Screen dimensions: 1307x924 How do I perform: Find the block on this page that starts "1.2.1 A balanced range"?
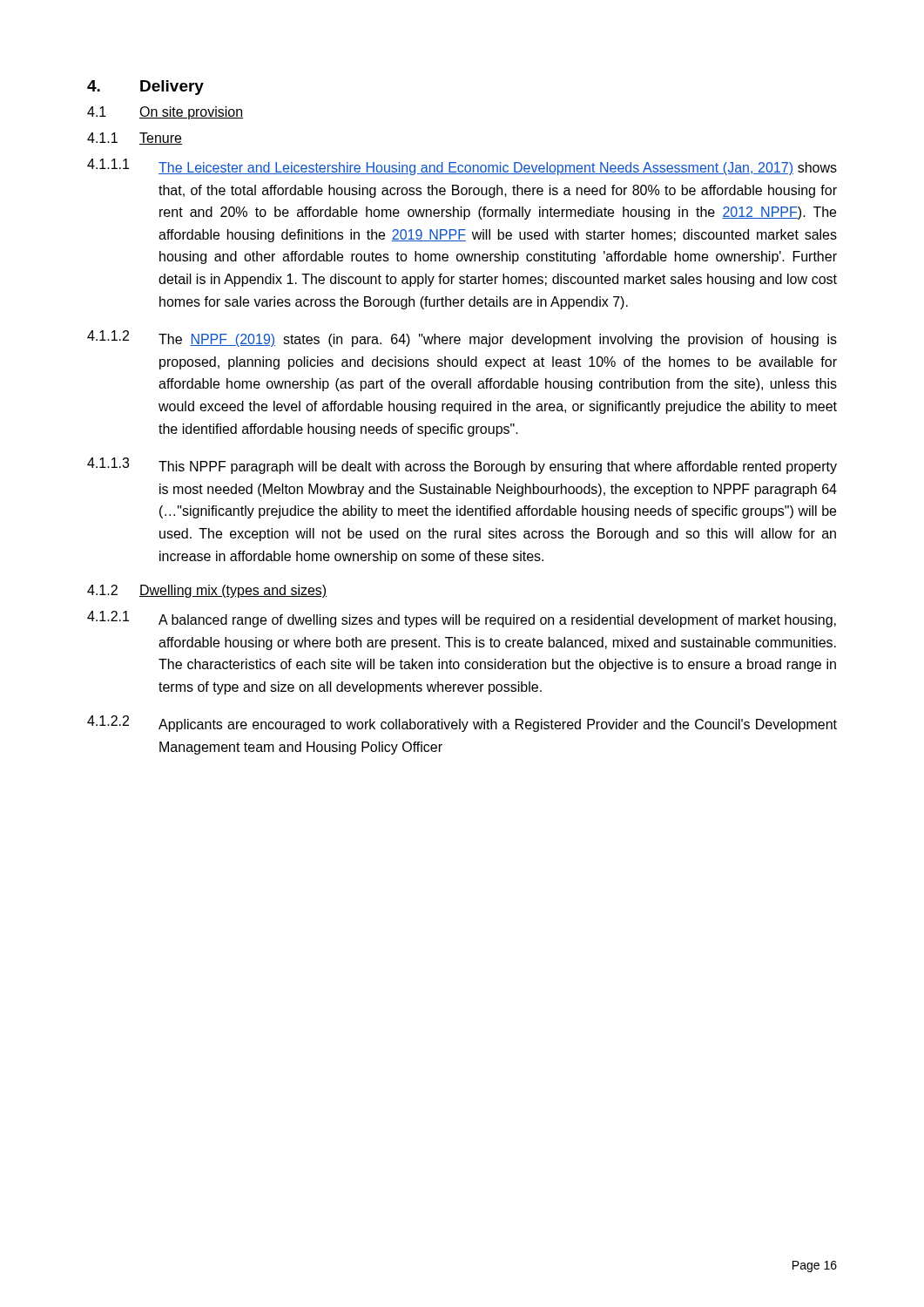click(462, 654)
